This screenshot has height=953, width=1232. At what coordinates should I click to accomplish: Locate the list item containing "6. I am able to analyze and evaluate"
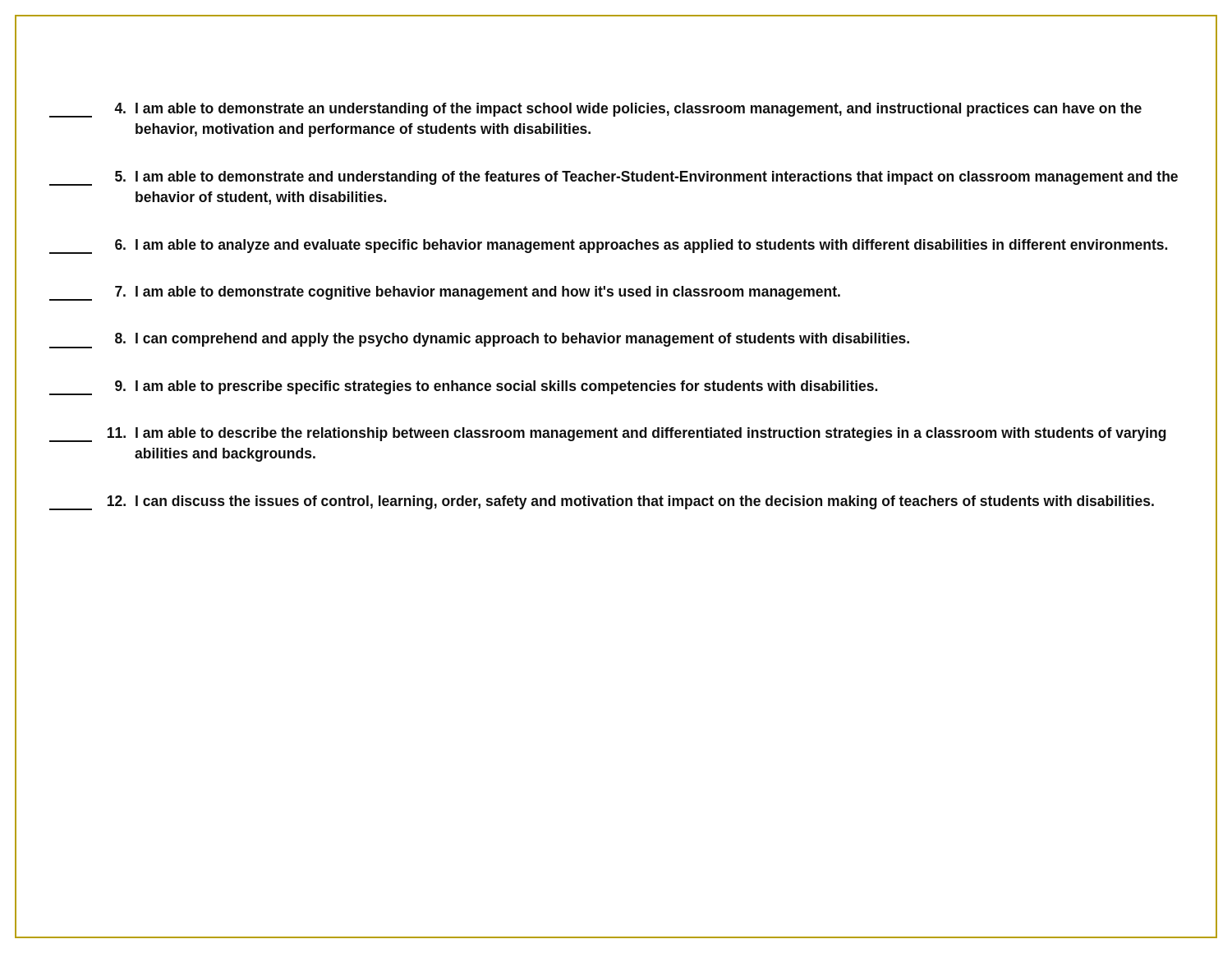pyautogui.click(x=616, y=245)
